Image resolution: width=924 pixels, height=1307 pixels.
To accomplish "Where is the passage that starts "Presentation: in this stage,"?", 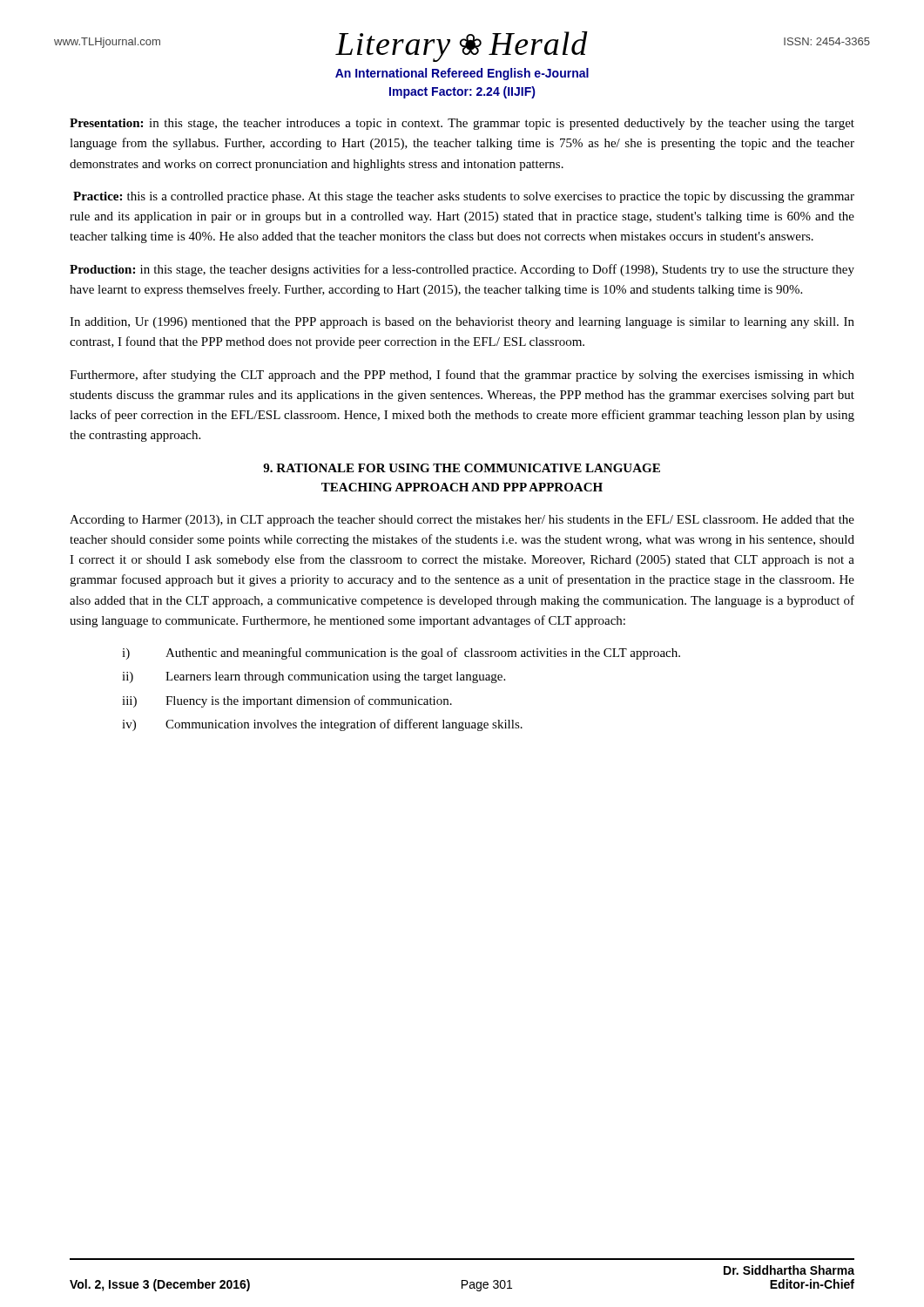I will point(462,143).
